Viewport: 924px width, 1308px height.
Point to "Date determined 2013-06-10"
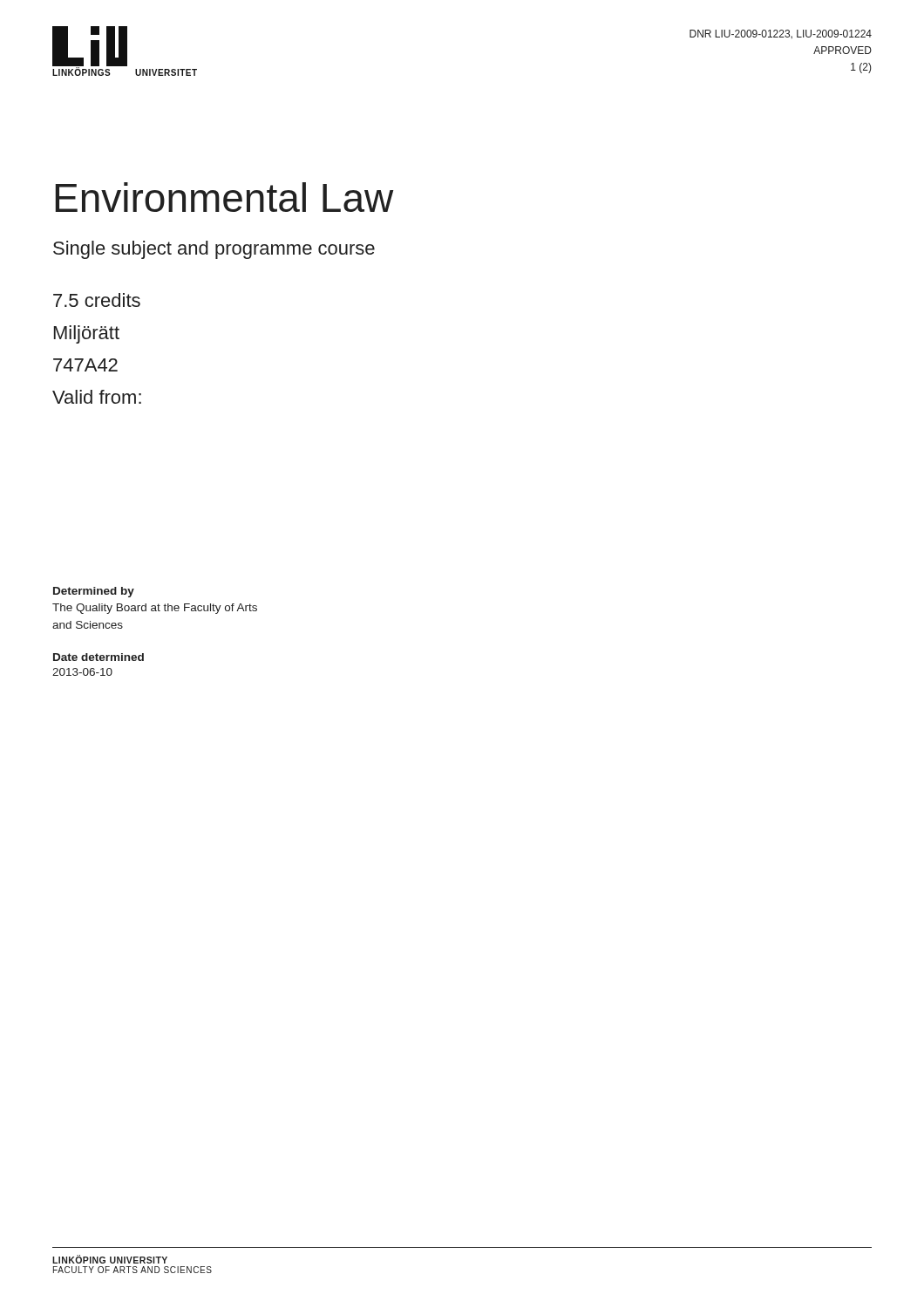(99, 657)
